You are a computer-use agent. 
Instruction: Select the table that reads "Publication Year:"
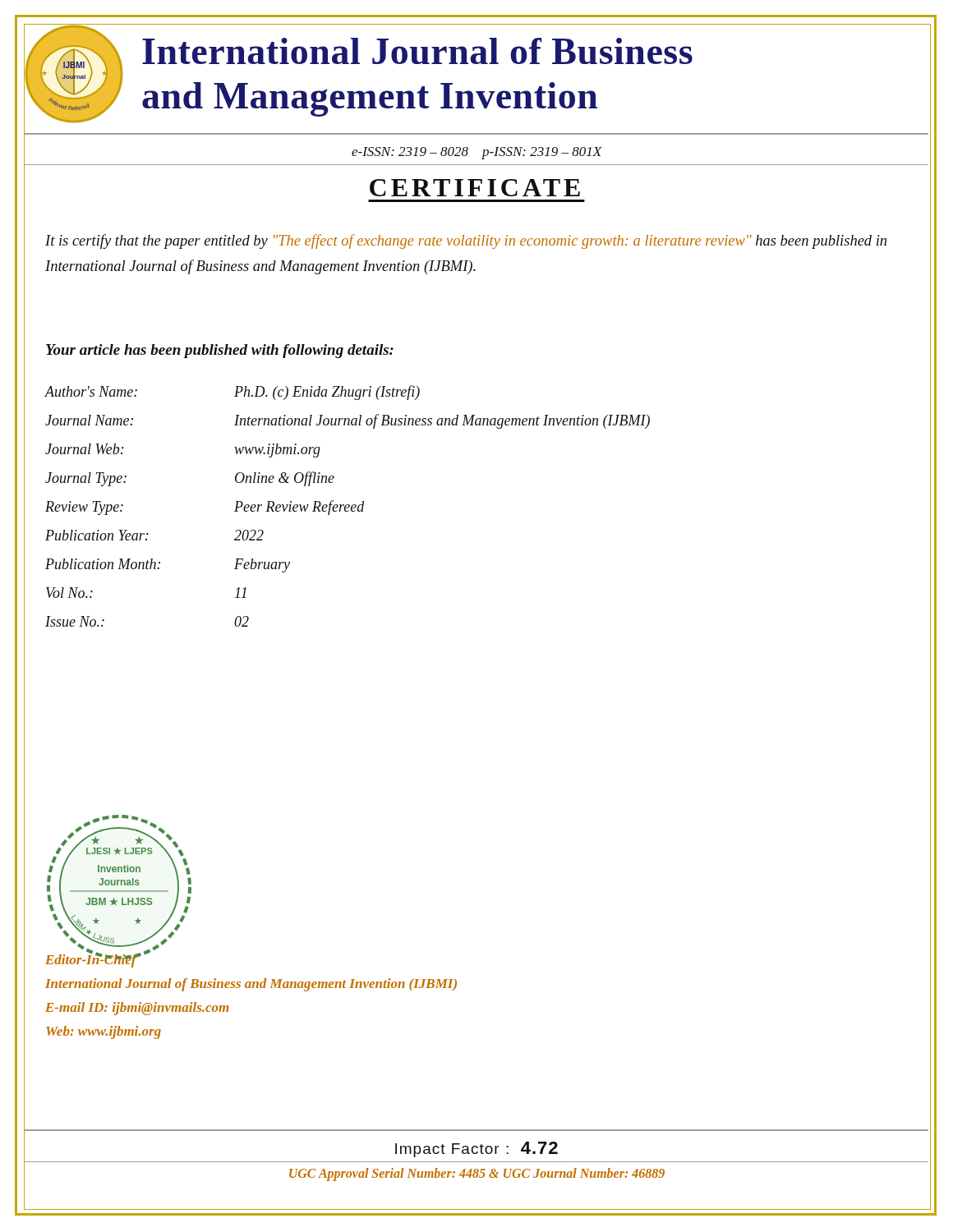[x=481, y=507]
